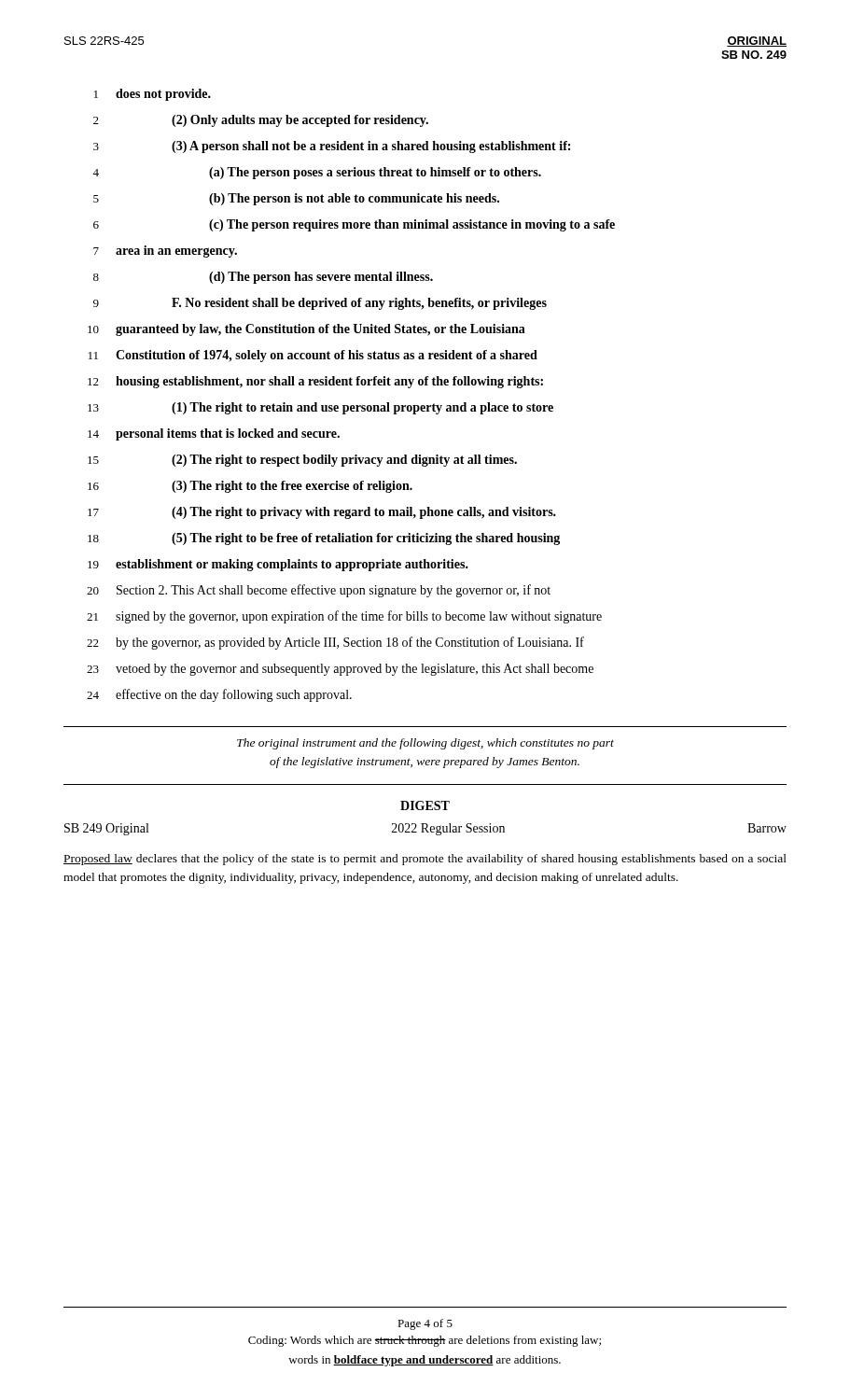The width and height of the screenshot is (850, 1400).
Task: Click on the list item with the text "17 (4) The right to"
Action: [425, 512]
